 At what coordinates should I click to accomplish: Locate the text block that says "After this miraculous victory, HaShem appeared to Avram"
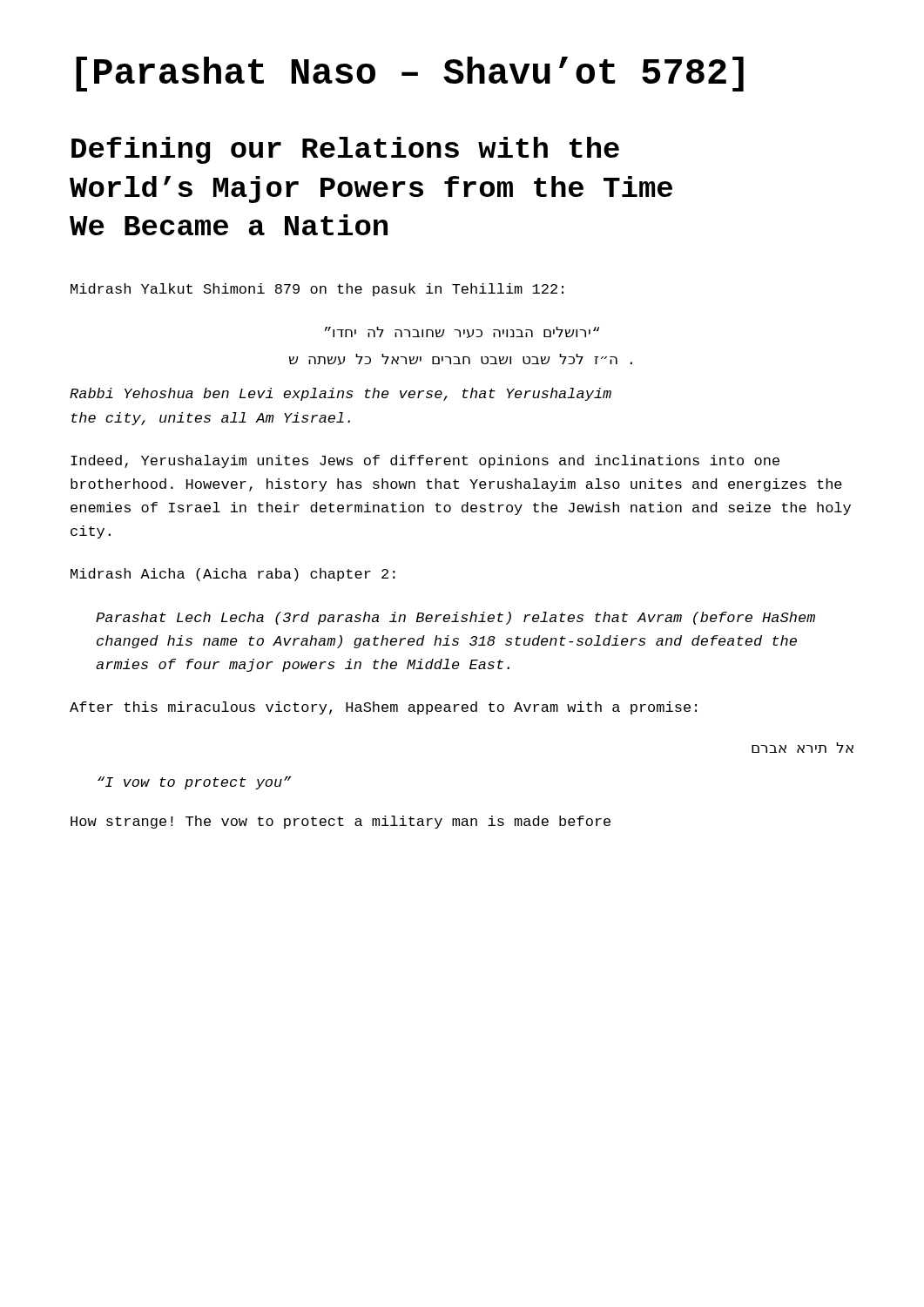point(462,708)
